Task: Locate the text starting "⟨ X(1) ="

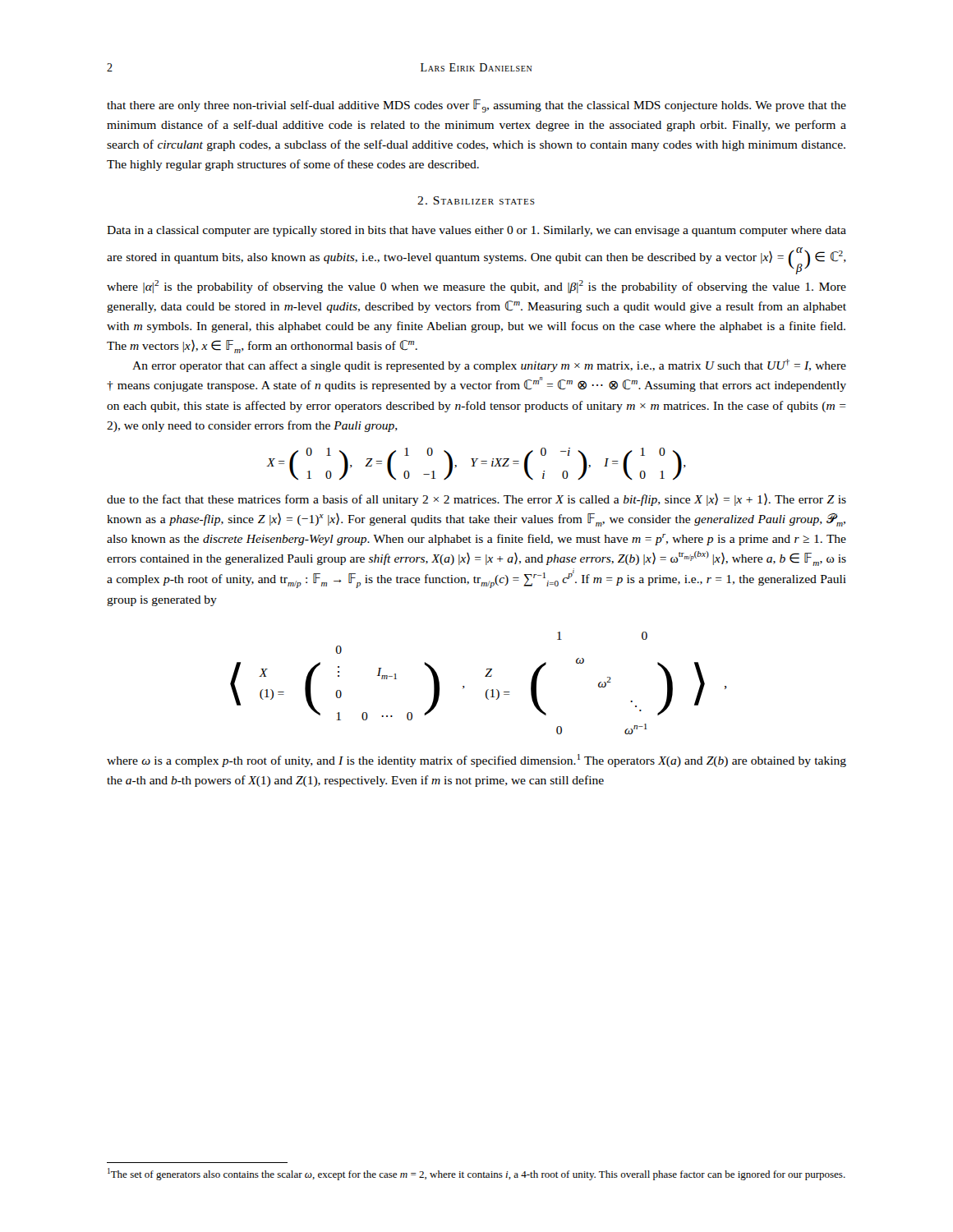Action: [476, 683]
